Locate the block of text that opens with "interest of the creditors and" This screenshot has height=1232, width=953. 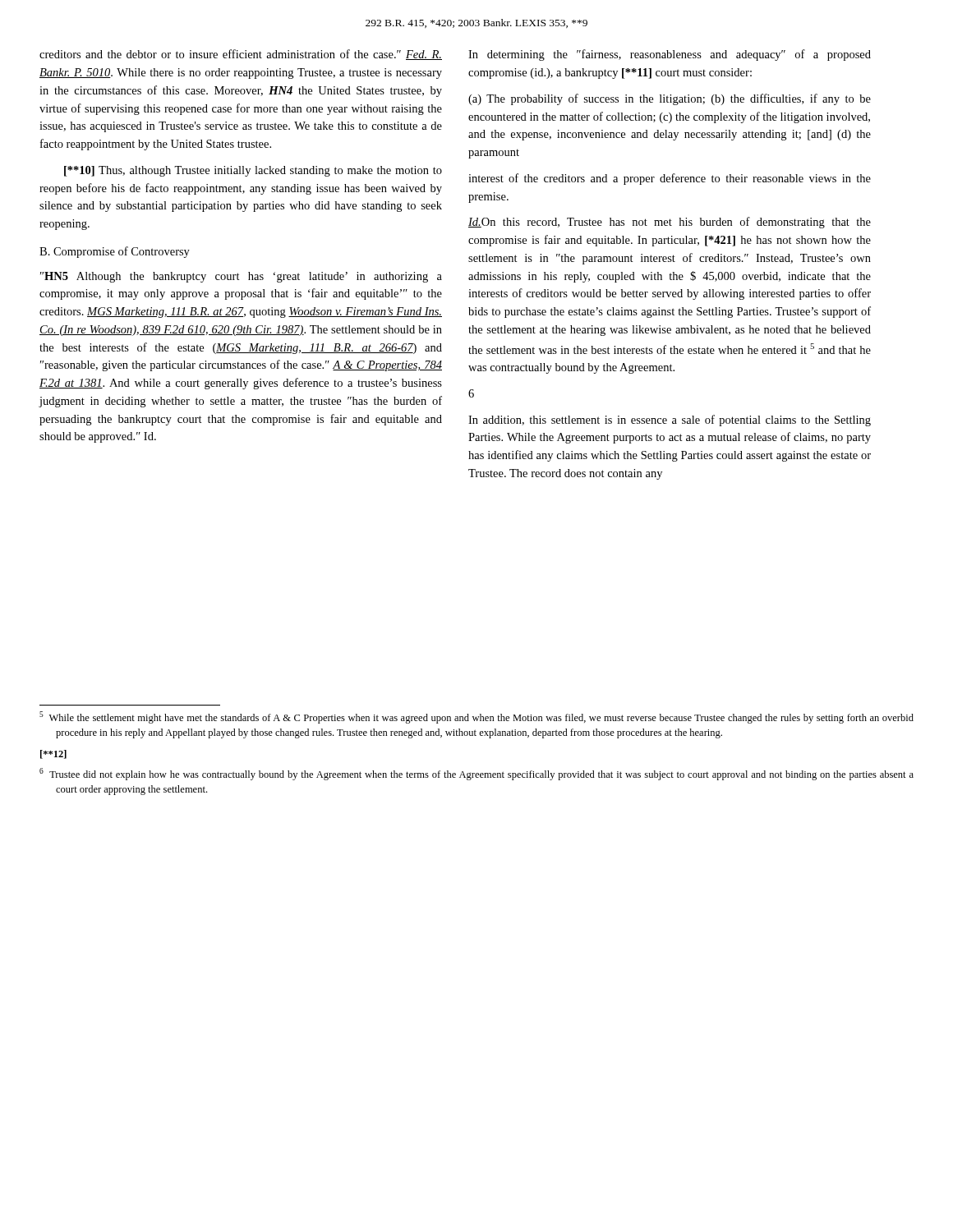tap(670, 188)
